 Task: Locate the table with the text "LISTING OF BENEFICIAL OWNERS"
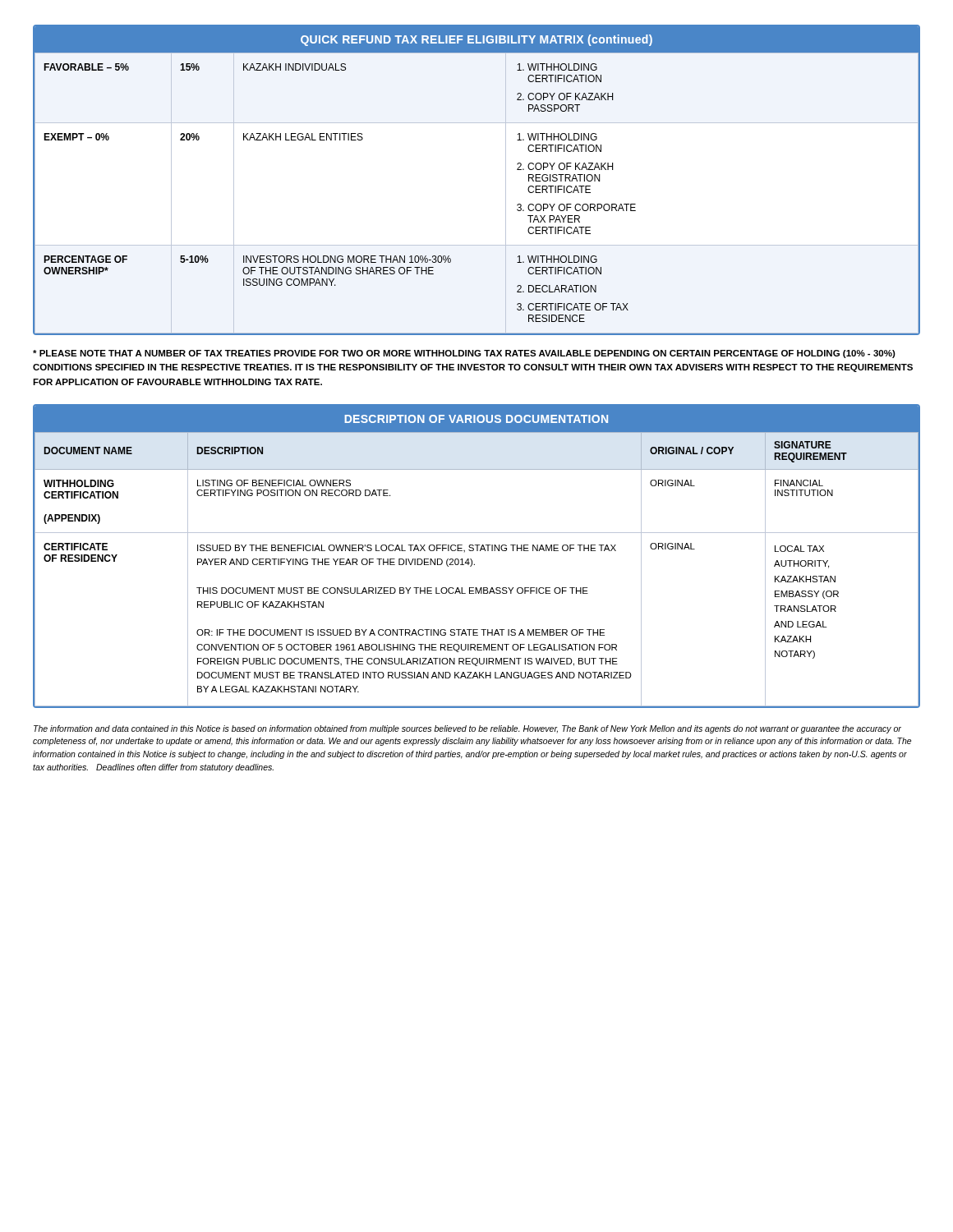[x=476, y=556]
